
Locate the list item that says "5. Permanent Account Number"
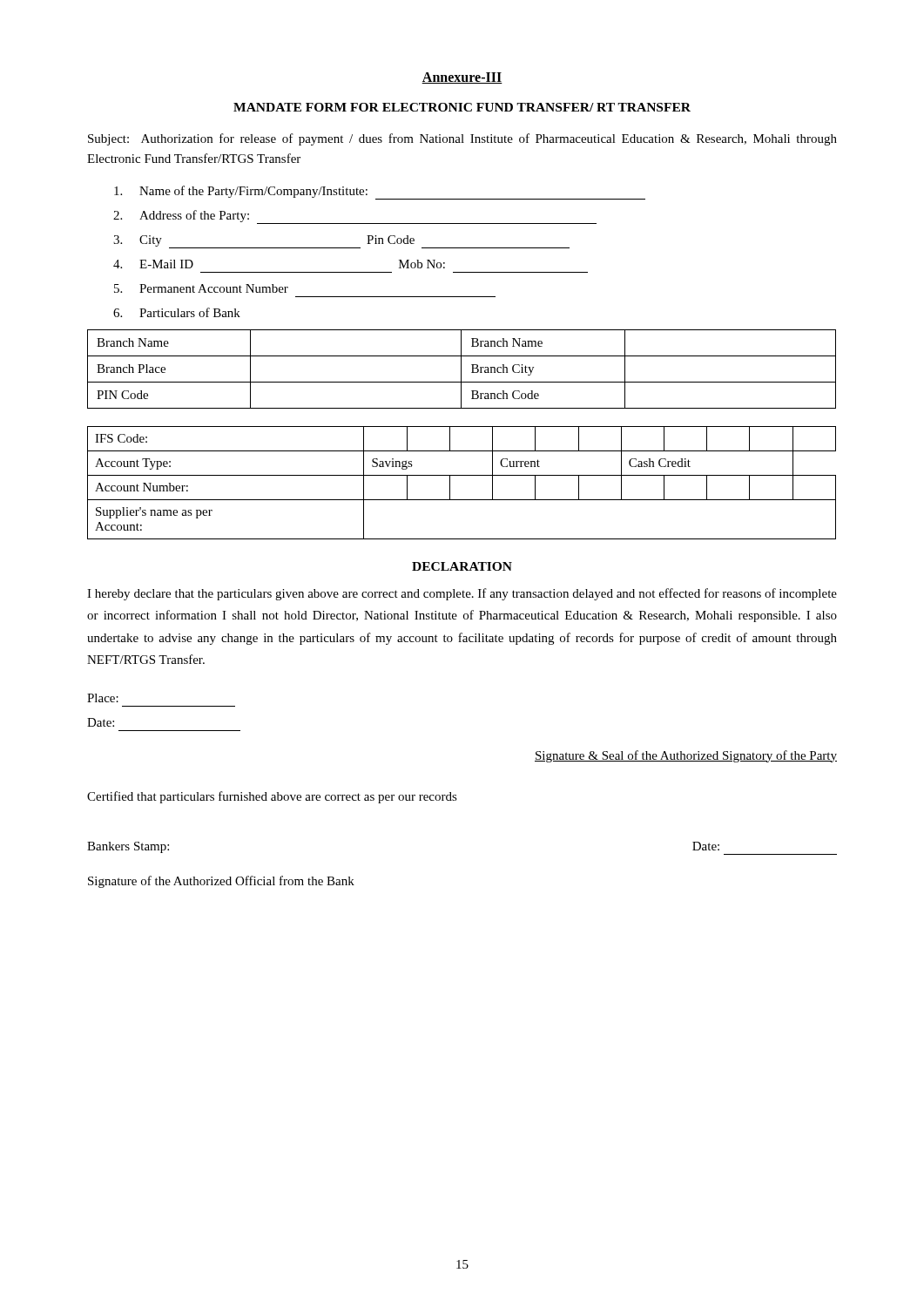coord(475,289)
